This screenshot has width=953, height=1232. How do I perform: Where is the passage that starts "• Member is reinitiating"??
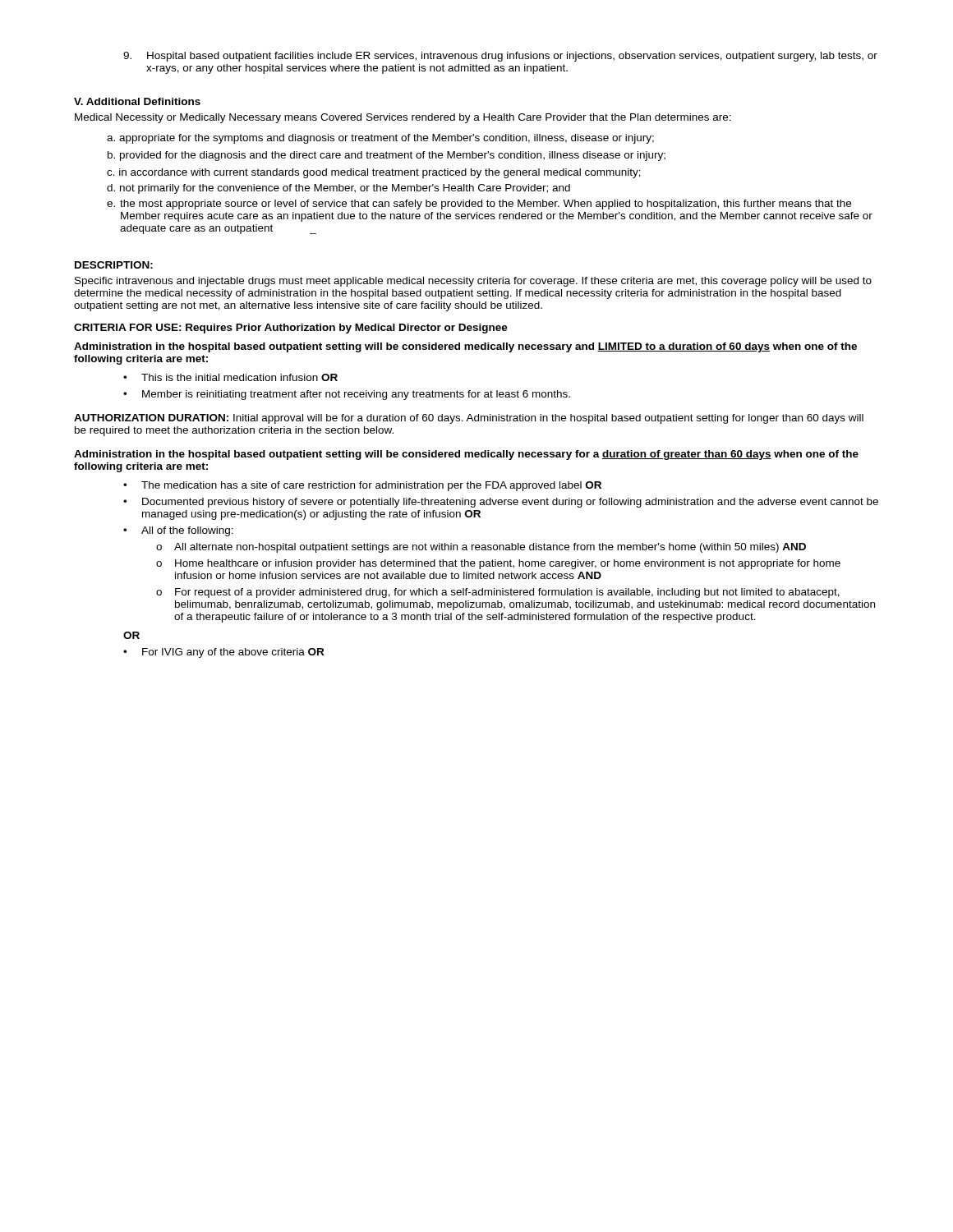coord(347,394)
